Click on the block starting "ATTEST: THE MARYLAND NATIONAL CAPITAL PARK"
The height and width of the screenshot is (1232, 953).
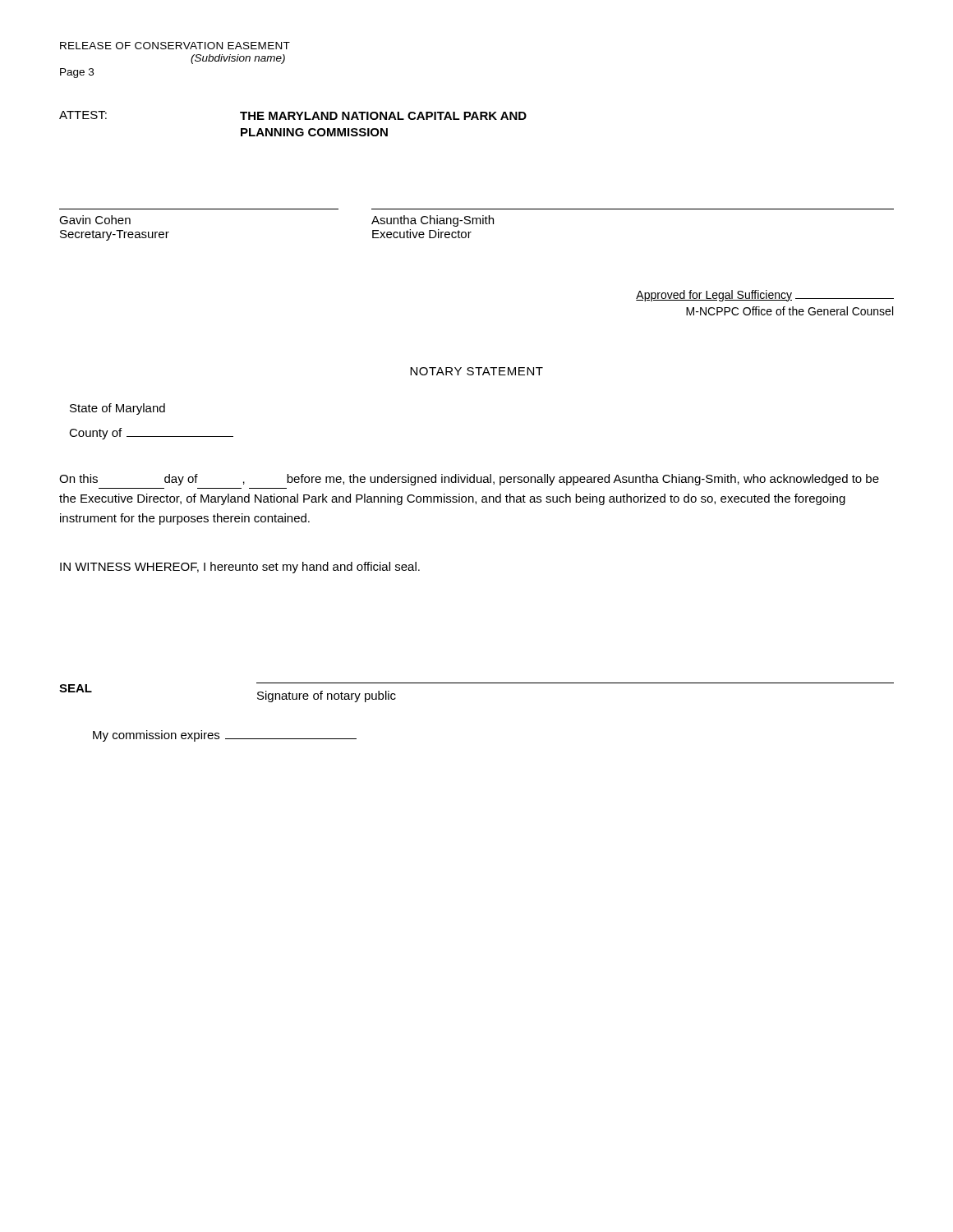coord(476,124)
